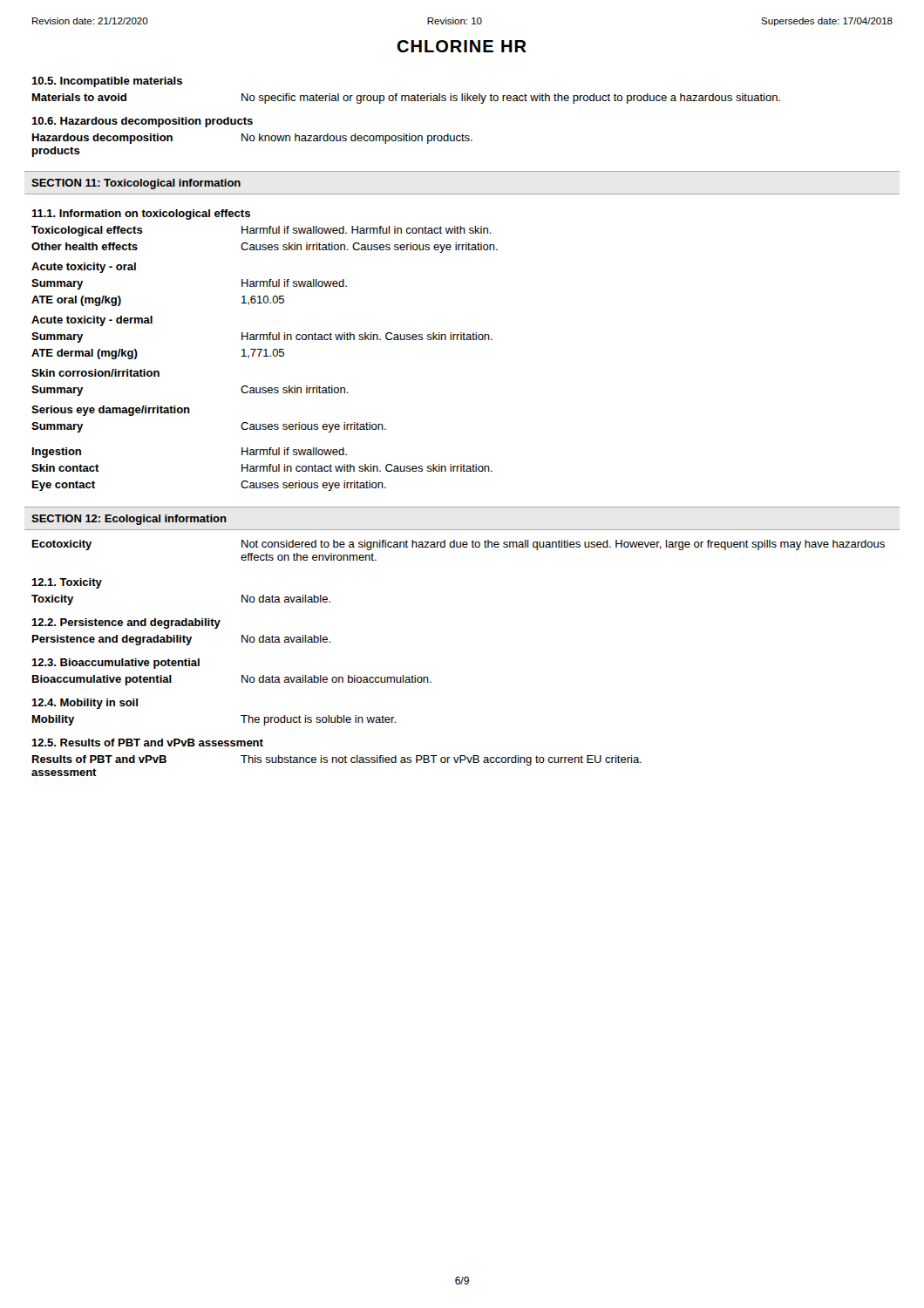924x1308 pixels.
Task: Locate the passage starting "Serious eye damage/irritation"
Action: [136, 409]
